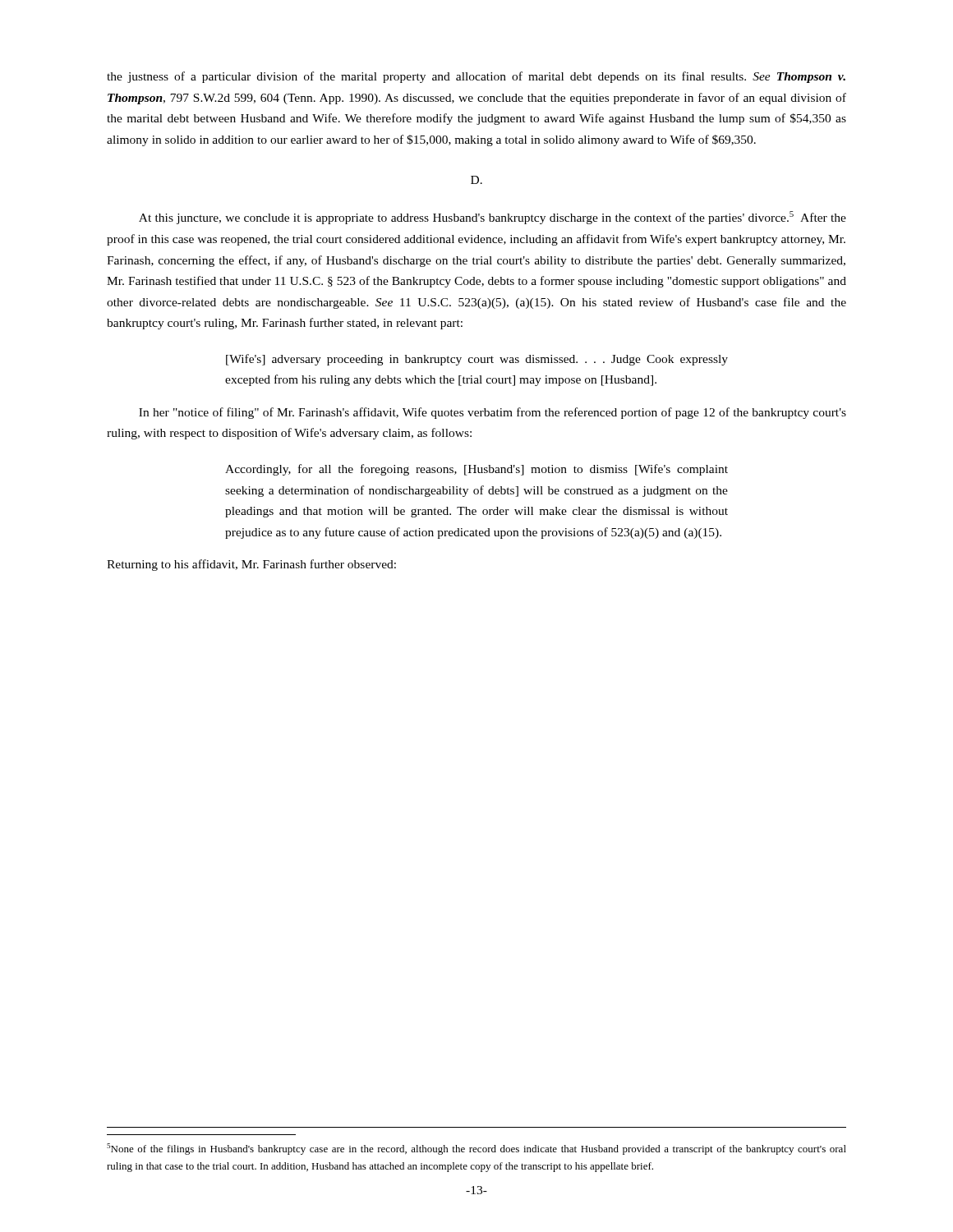Navigate to the text block starting "Returning to his affidavit, Mr. Farinash further"
Screen dimensions: 1232x953
point(252,564)
